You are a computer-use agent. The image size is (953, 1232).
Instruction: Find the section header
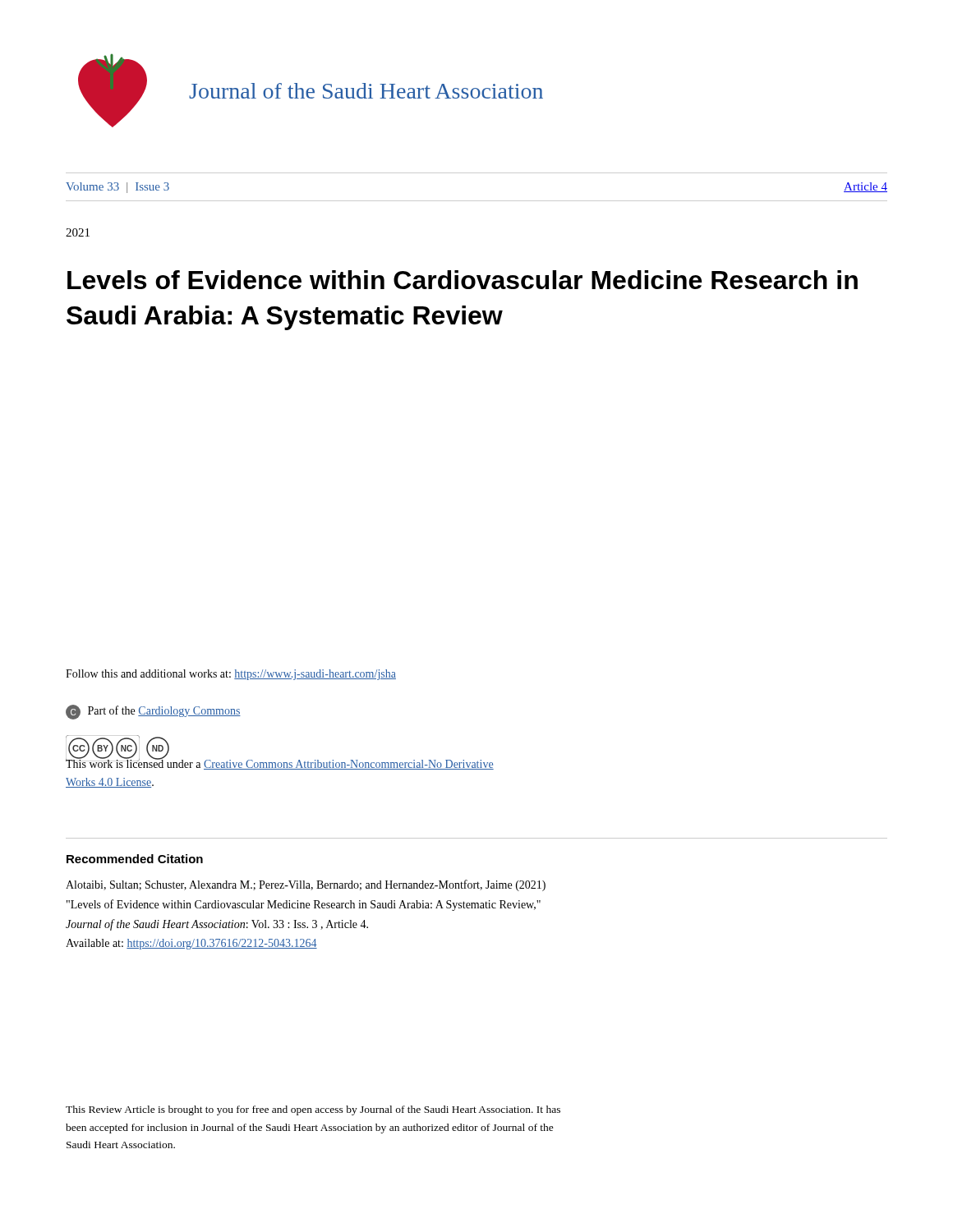(x=135, y=859)
